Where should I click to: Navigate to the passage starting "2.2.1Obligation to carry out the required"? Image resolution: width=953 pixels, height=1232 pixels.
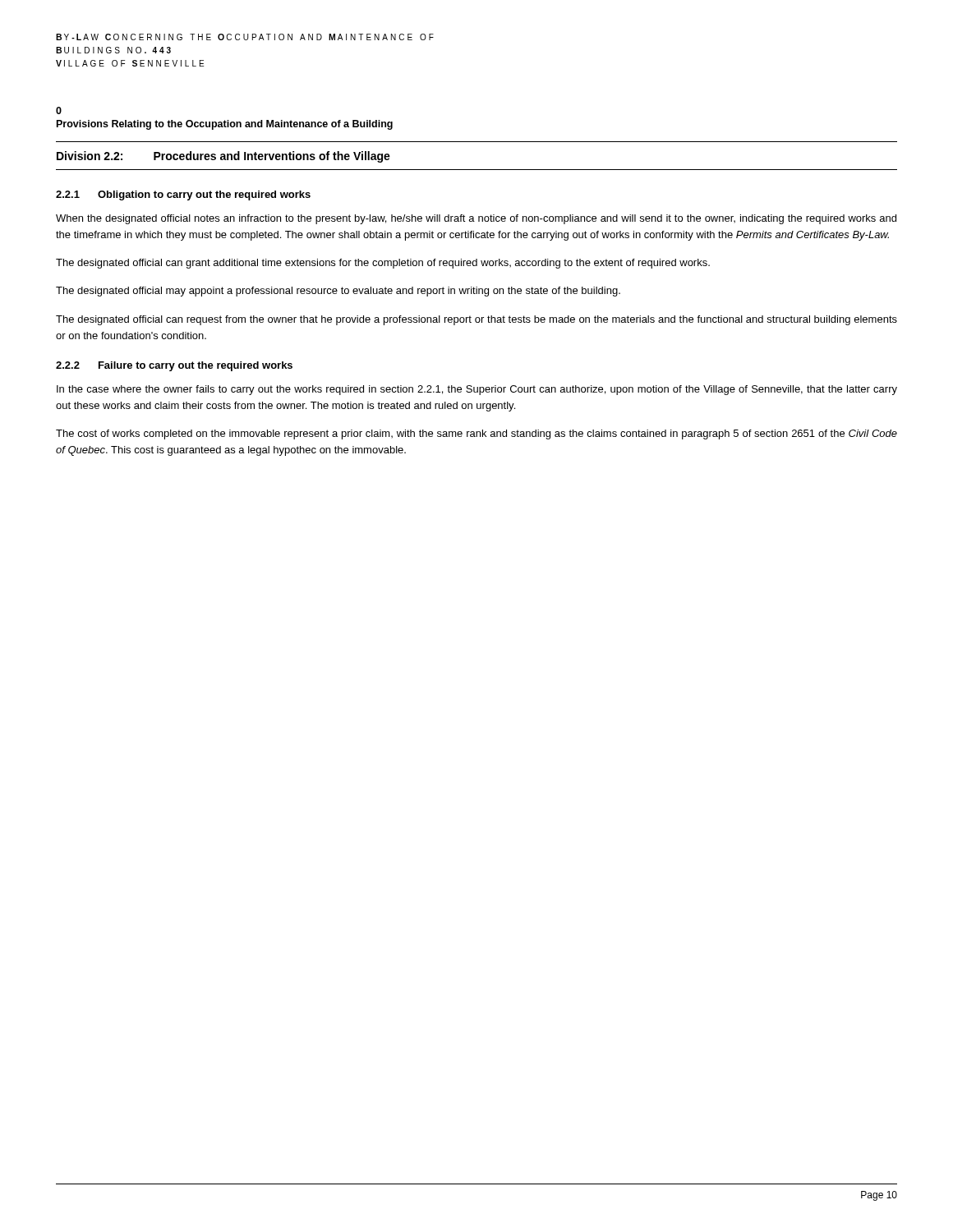(183, 194)
